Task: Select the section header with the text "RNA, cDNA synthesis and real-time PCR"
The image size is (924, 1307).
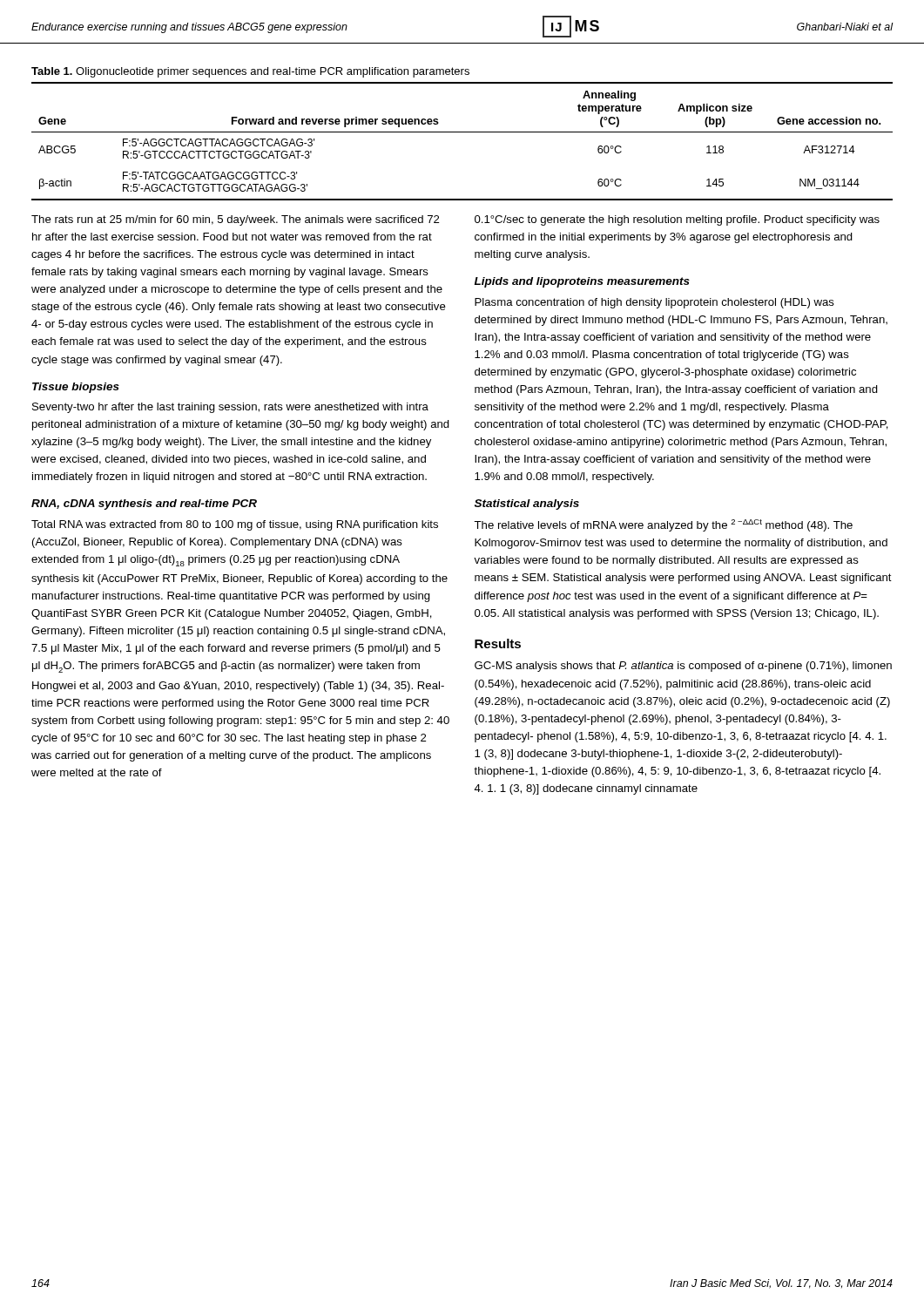Action: click(144, 504)
